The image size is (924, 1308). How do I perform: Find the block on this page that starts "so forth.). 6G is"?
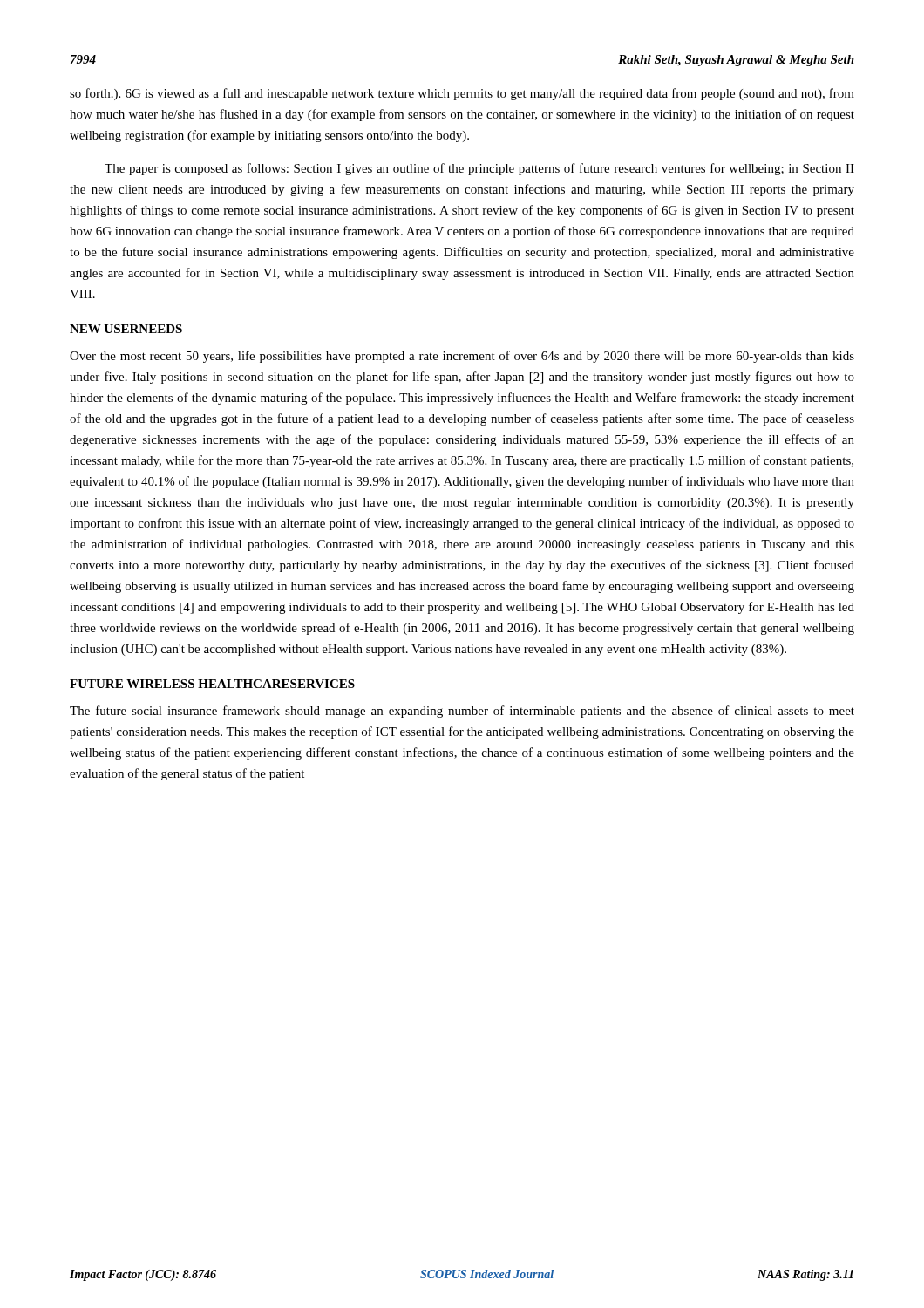[x=462, y=114]
